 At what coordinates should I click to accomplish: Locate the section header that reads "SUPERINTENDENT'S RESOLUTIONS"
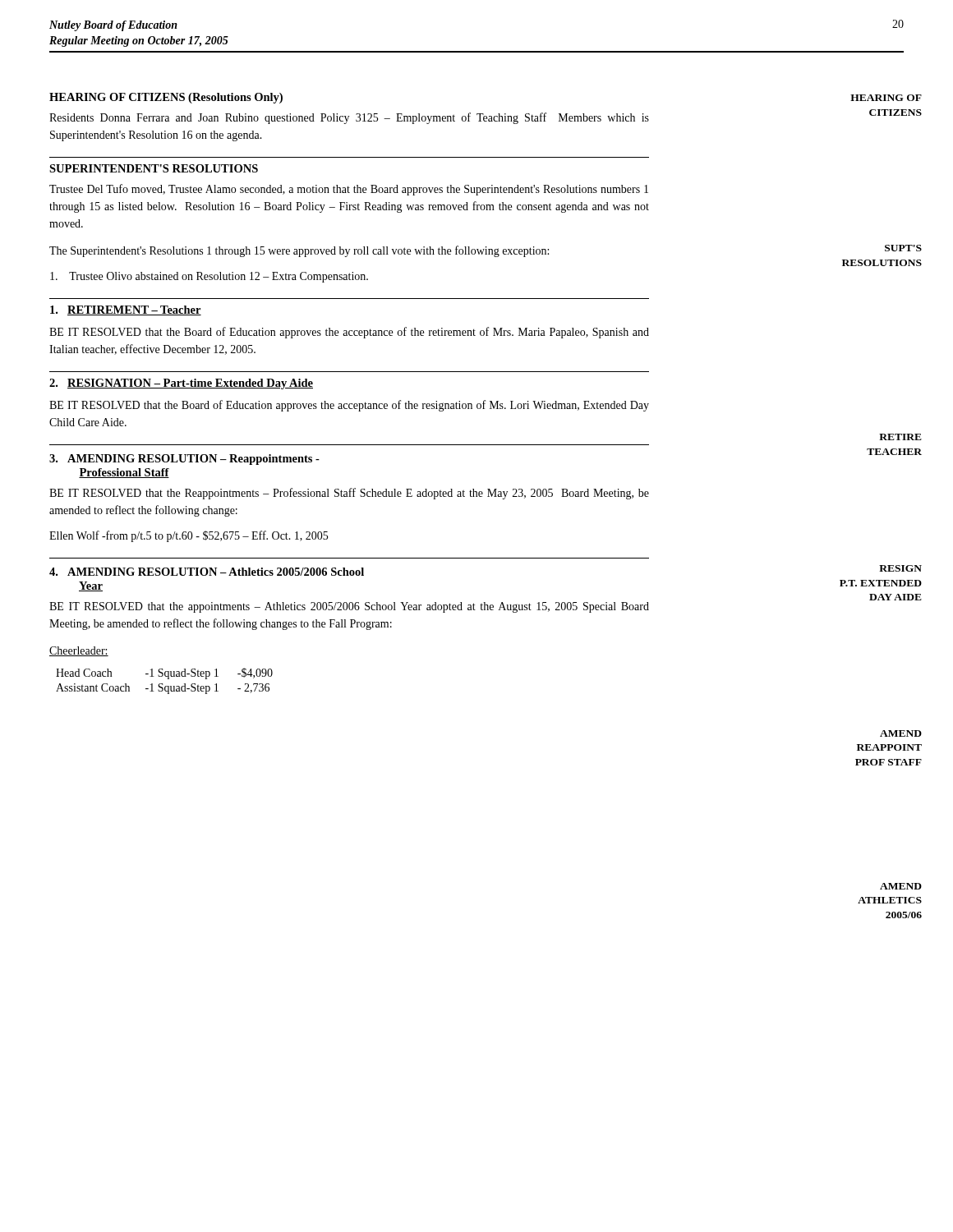tap(154, 168)
